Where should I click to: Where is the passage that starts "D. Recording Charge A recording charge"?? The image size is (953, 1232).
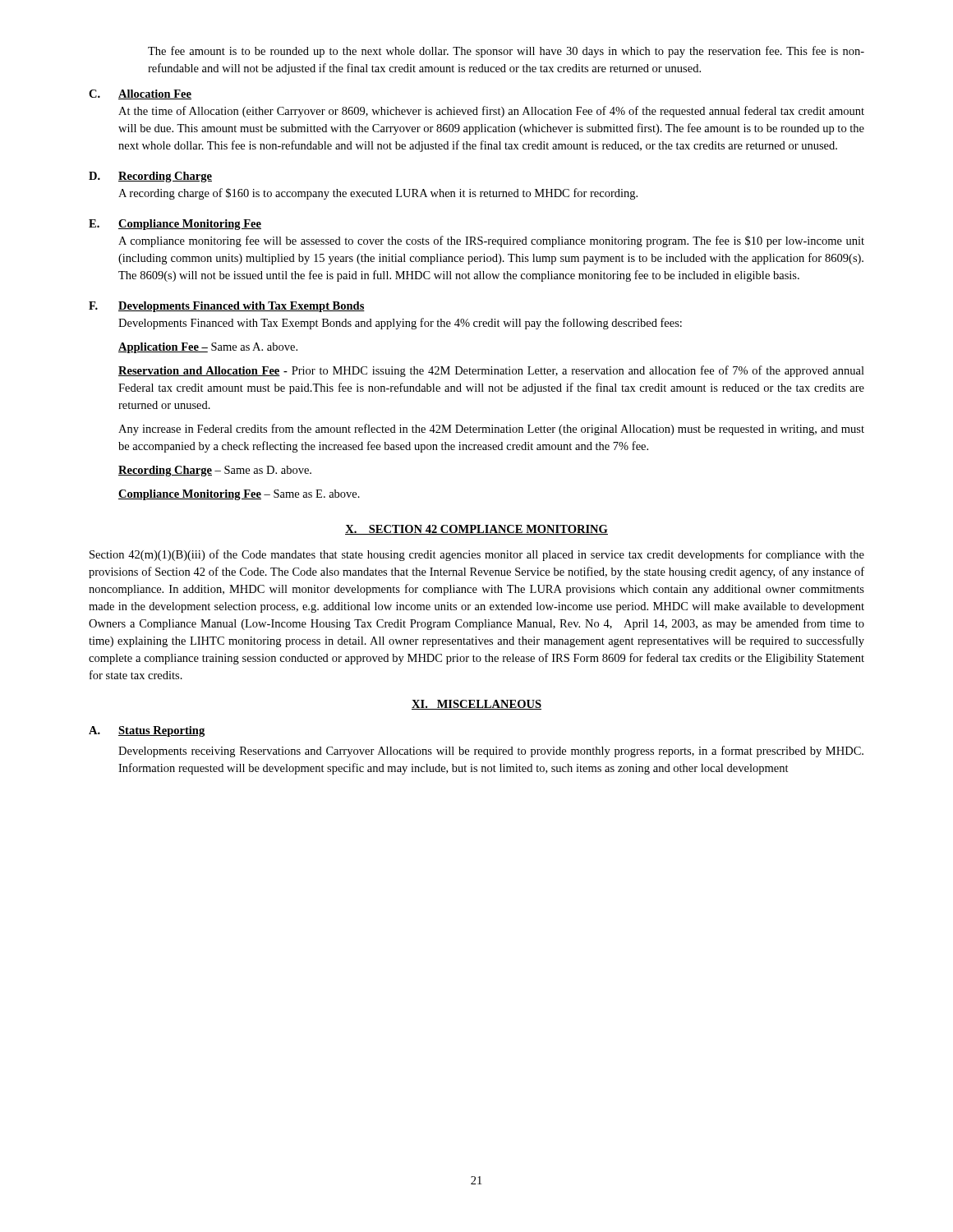[x=476, y=188]
